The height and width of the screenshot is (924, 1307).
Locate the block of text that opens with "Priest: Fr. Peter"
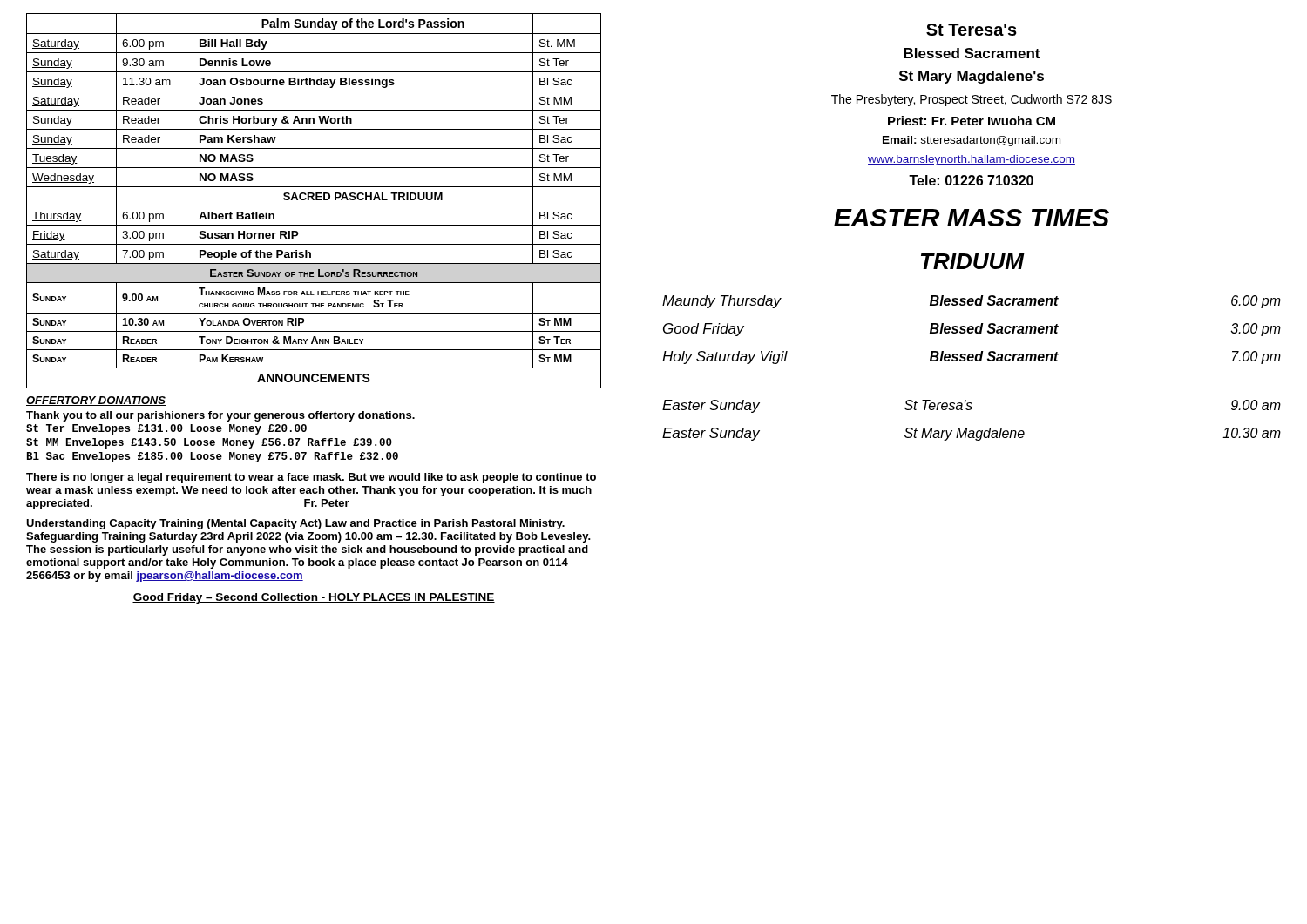[972, 121]
